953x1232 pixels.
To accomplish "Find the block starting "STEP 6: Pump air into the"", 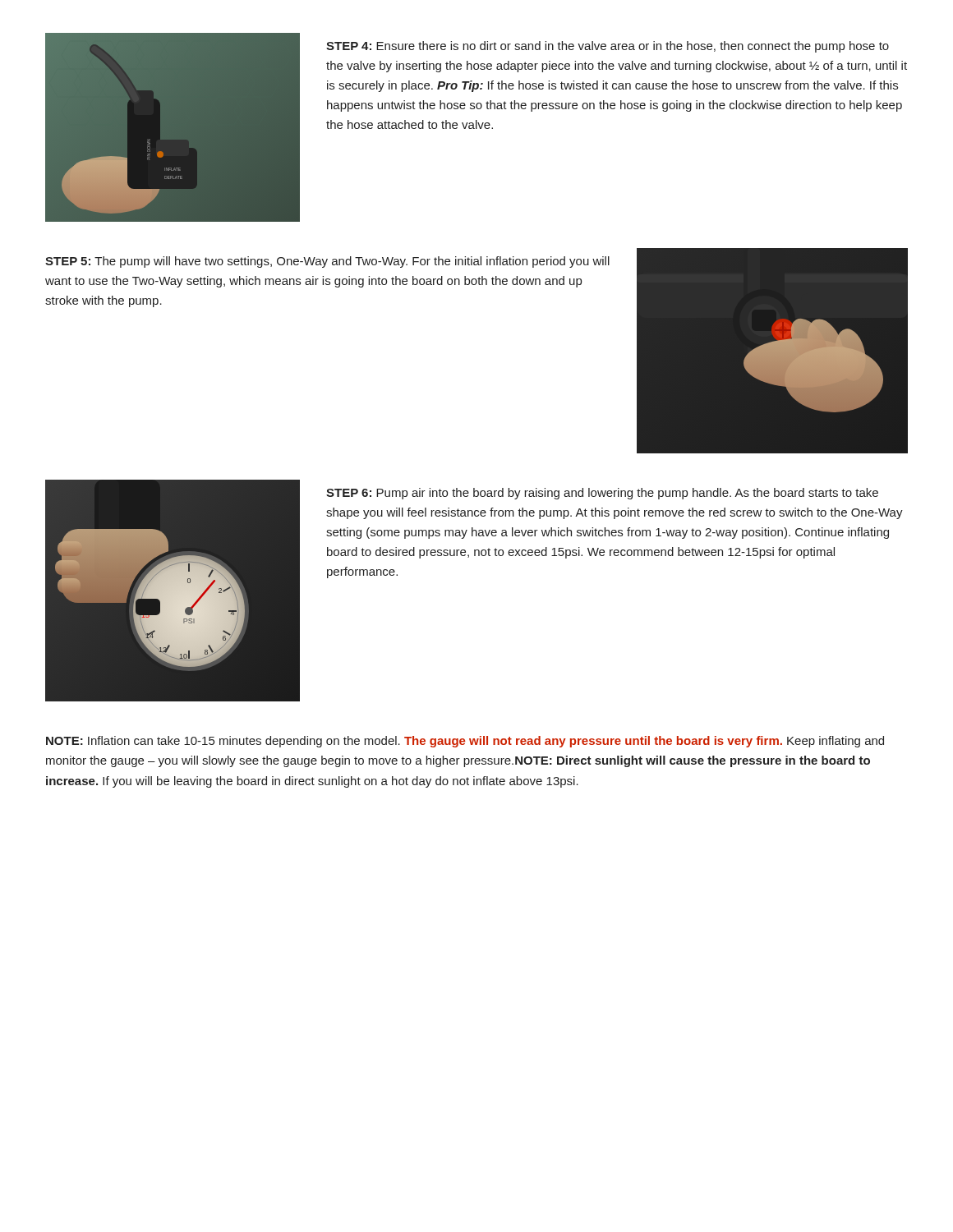I will coord(614,532).
